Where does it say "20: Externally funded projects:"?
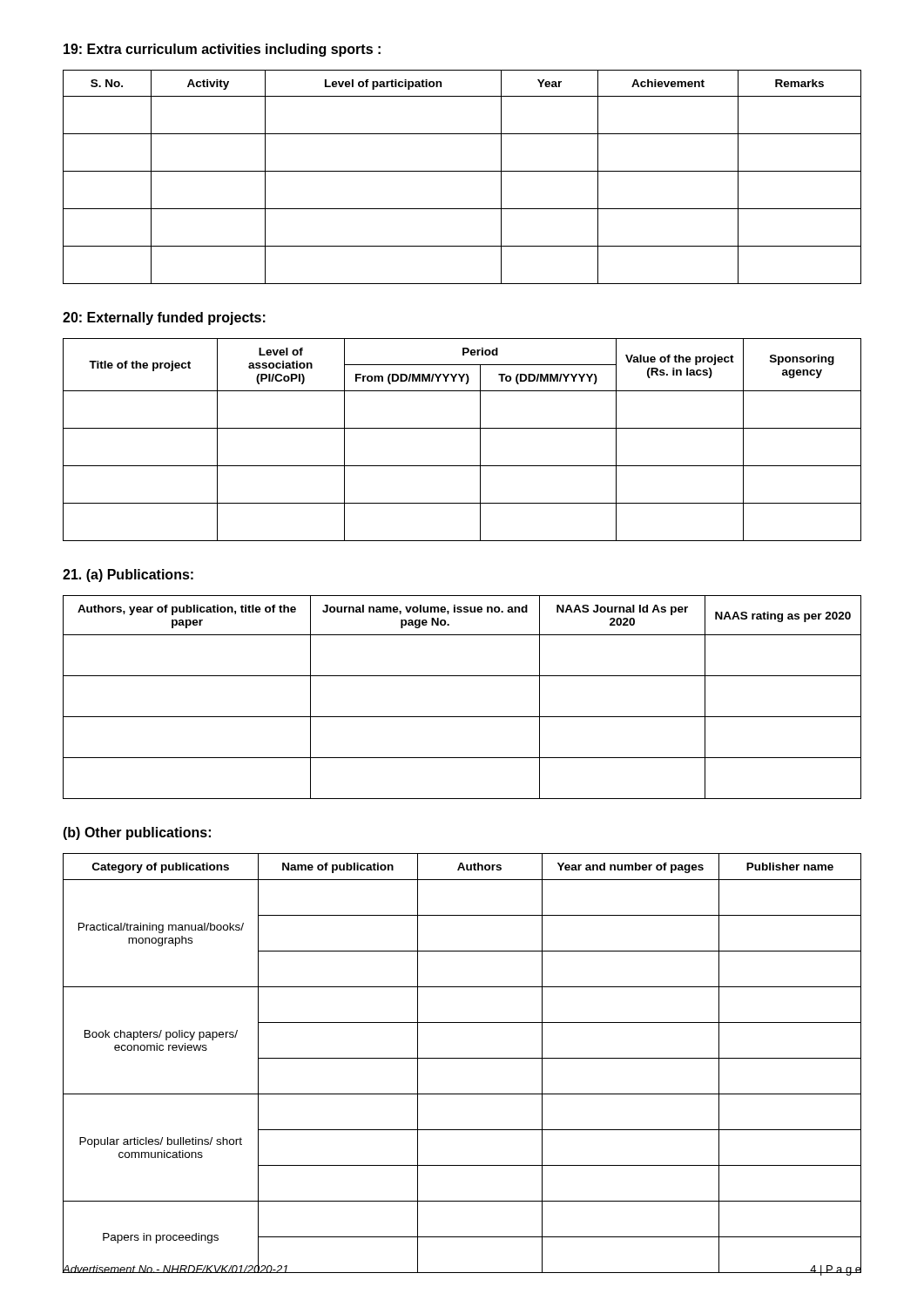The height and width of the screenshot is (1307, 924). [x=165, y=318]
